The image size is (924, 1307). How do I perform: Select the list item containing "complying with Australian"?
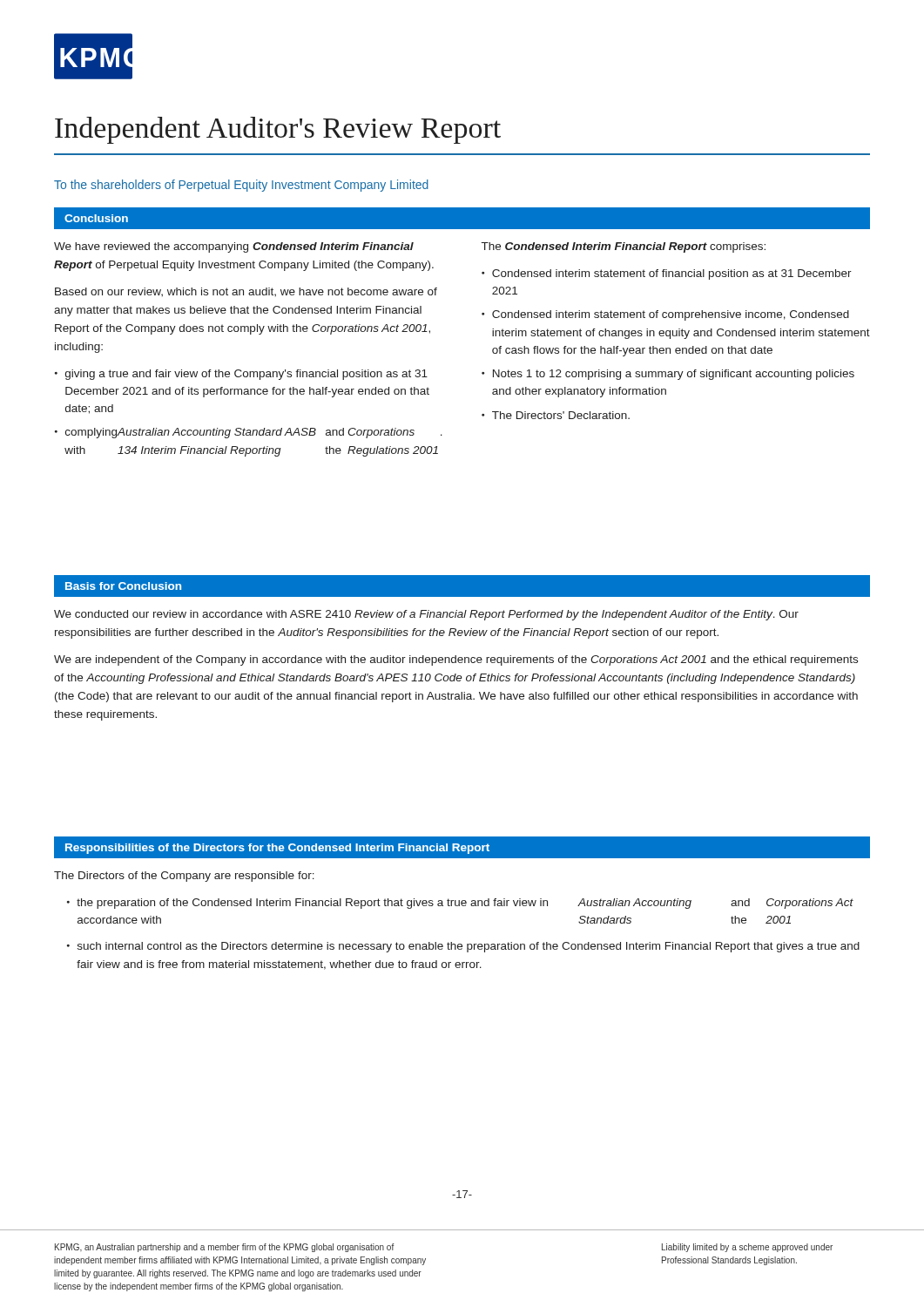pyautogui.click(x=254, y=441)
